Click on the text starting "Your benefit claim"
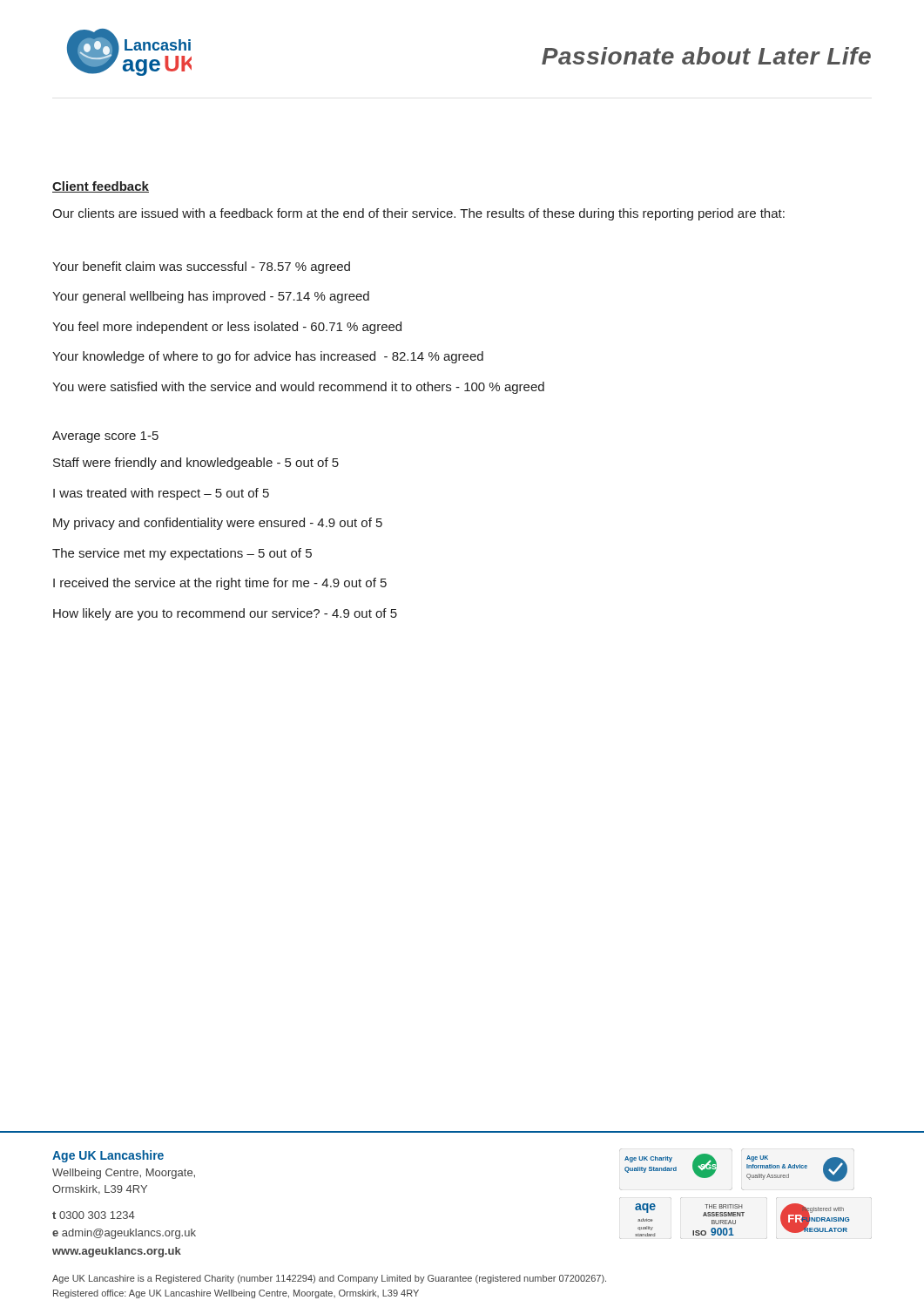This screenshot has width=924, height=1307. [x=202, y=266]
